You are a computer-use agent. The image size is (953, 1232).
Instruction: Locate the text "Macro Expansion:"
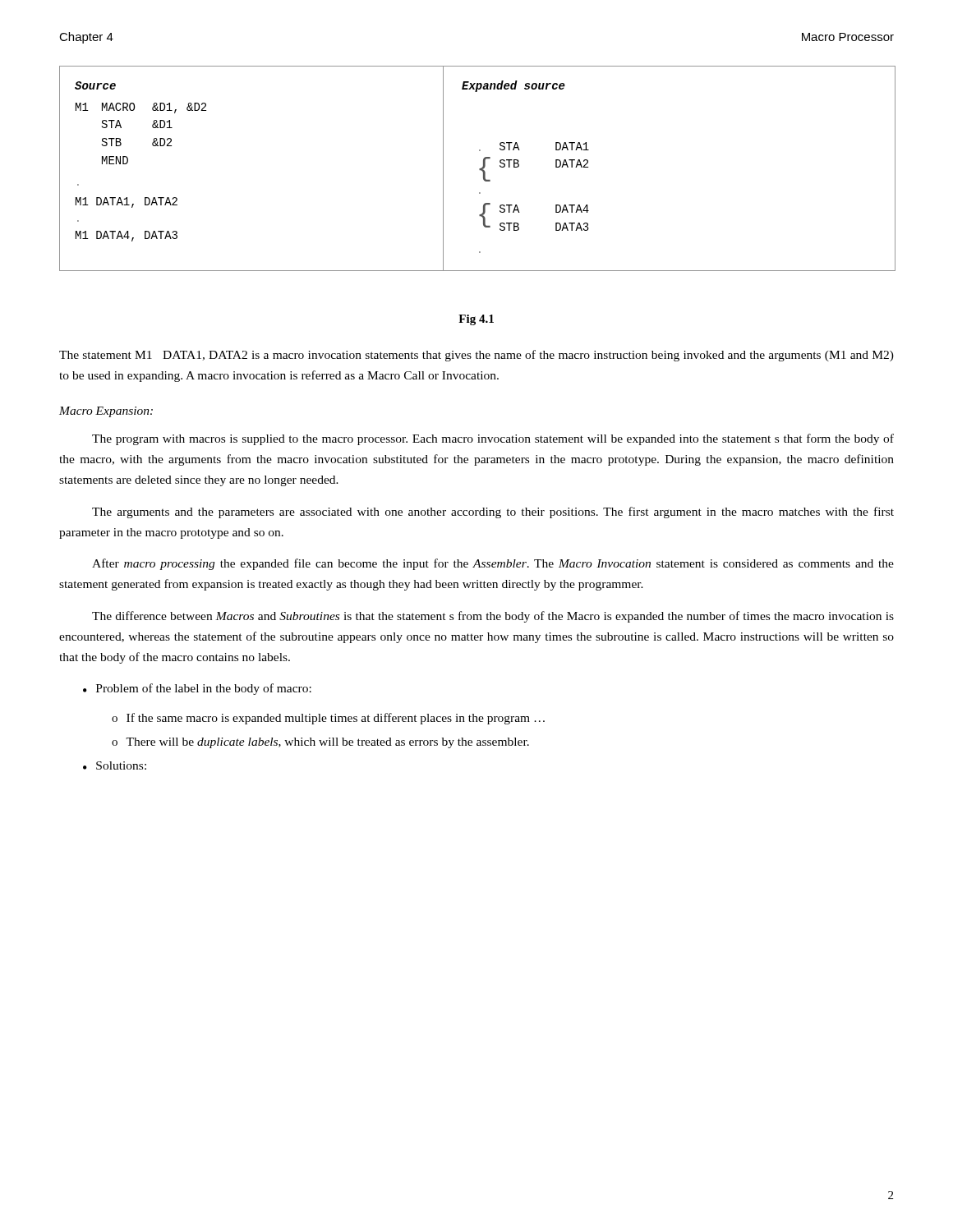[106, 410]
